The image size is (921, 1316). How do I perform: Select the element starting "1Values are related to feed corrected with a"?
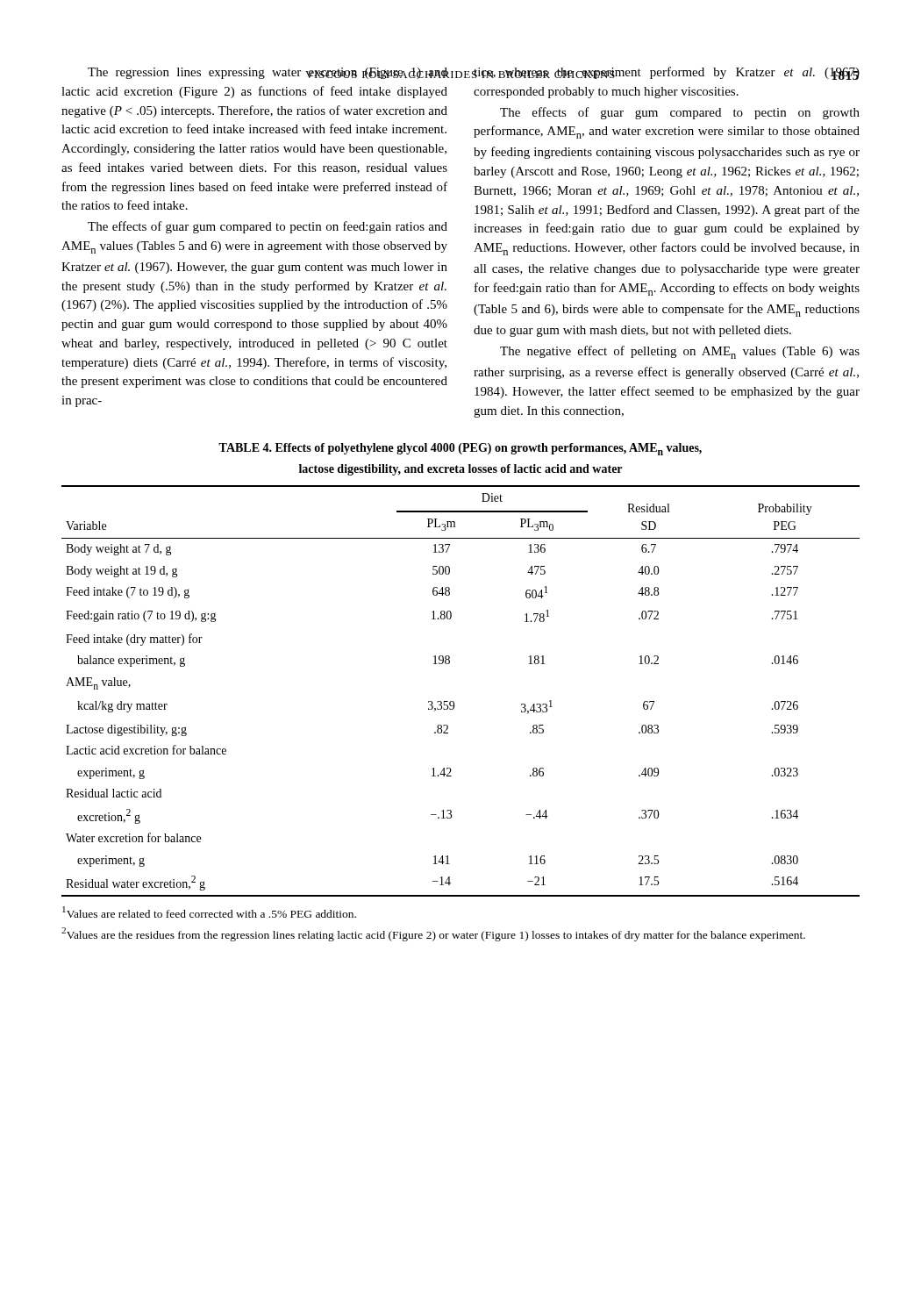[x=209, y=912]
